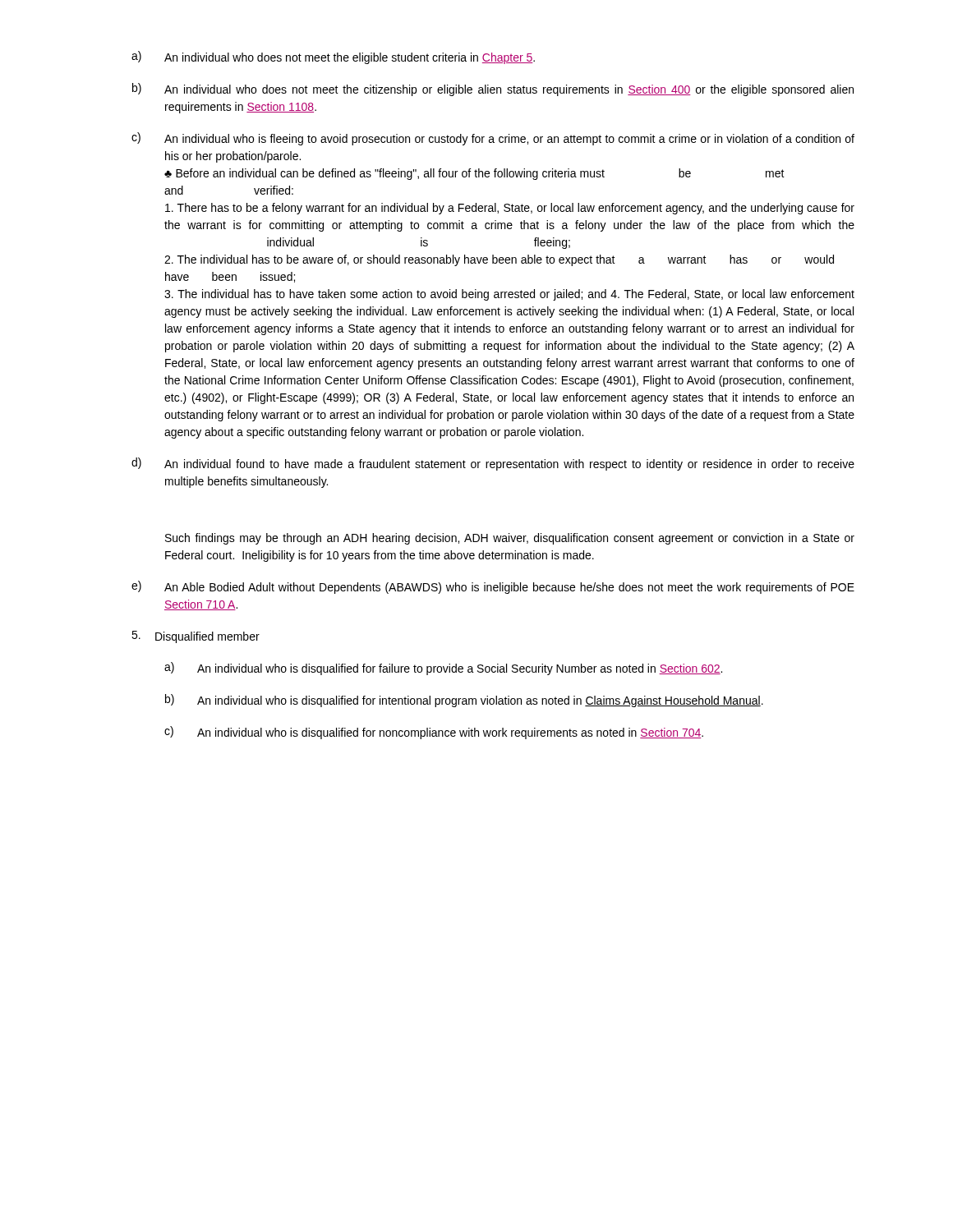The height and width of the screenshot is (1232, 953).
Task: Navigate to the block starting "e) An Able Bodied"
Action: [493, 596]
